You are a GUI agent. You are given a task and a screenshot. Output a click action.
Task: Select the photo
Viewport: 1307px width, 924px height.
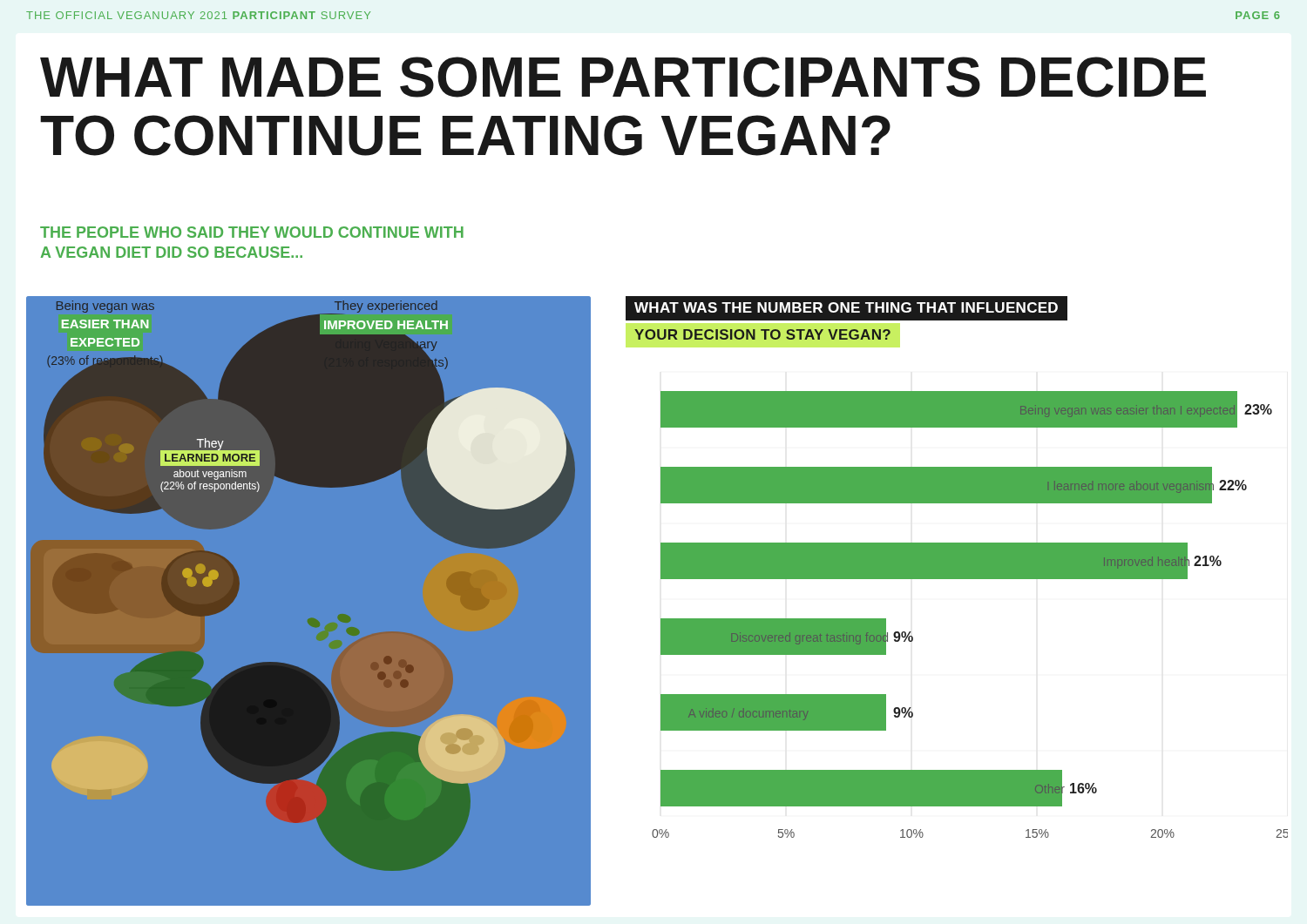coord(308,601)
